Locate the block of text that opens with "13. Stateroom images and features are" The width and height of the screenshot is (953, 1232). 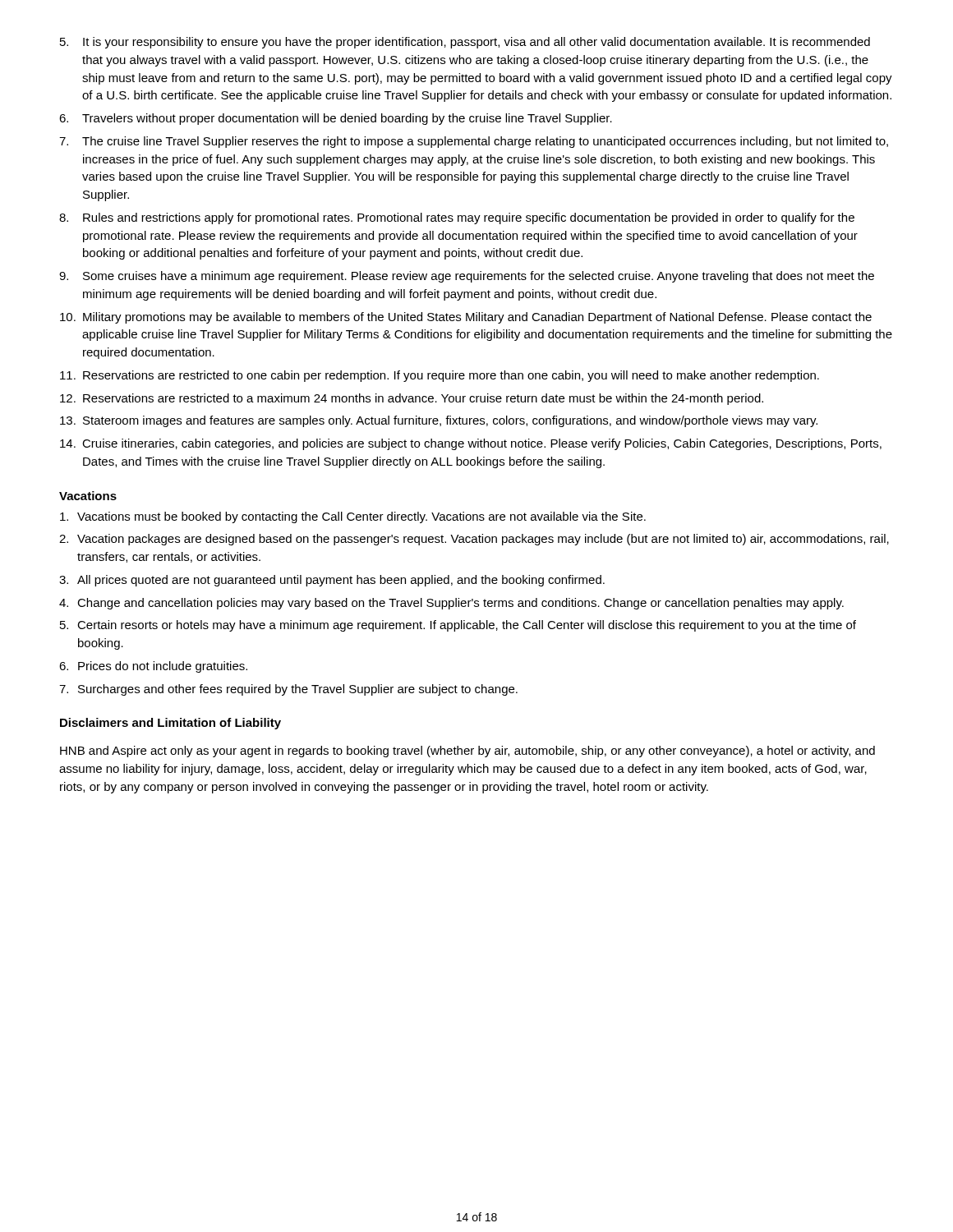coord(476,421)
